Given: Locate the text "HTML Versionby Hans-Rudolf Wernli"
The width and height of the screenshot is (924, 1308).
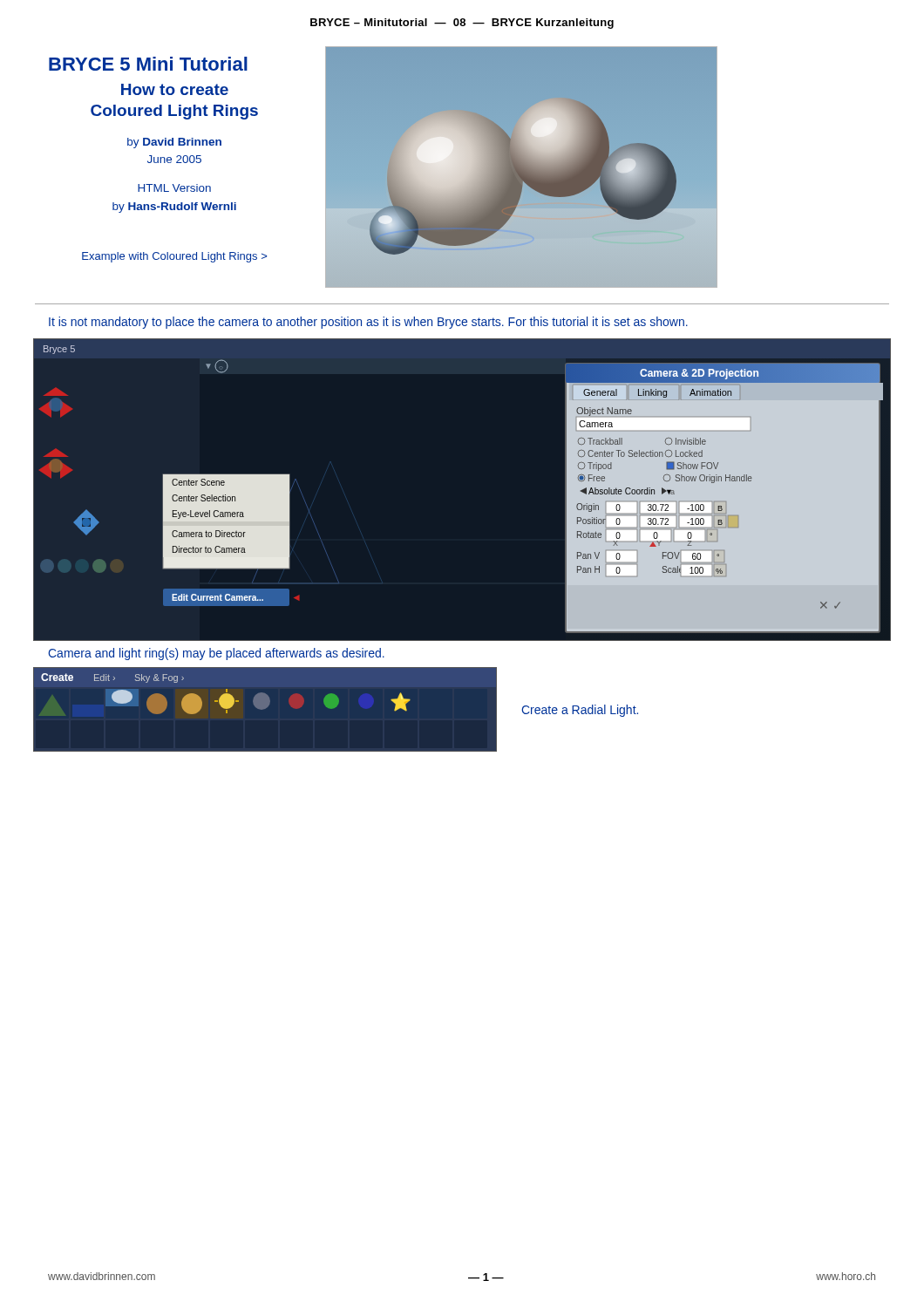Looking at the screenshot, I should click(x=174, y=197).
